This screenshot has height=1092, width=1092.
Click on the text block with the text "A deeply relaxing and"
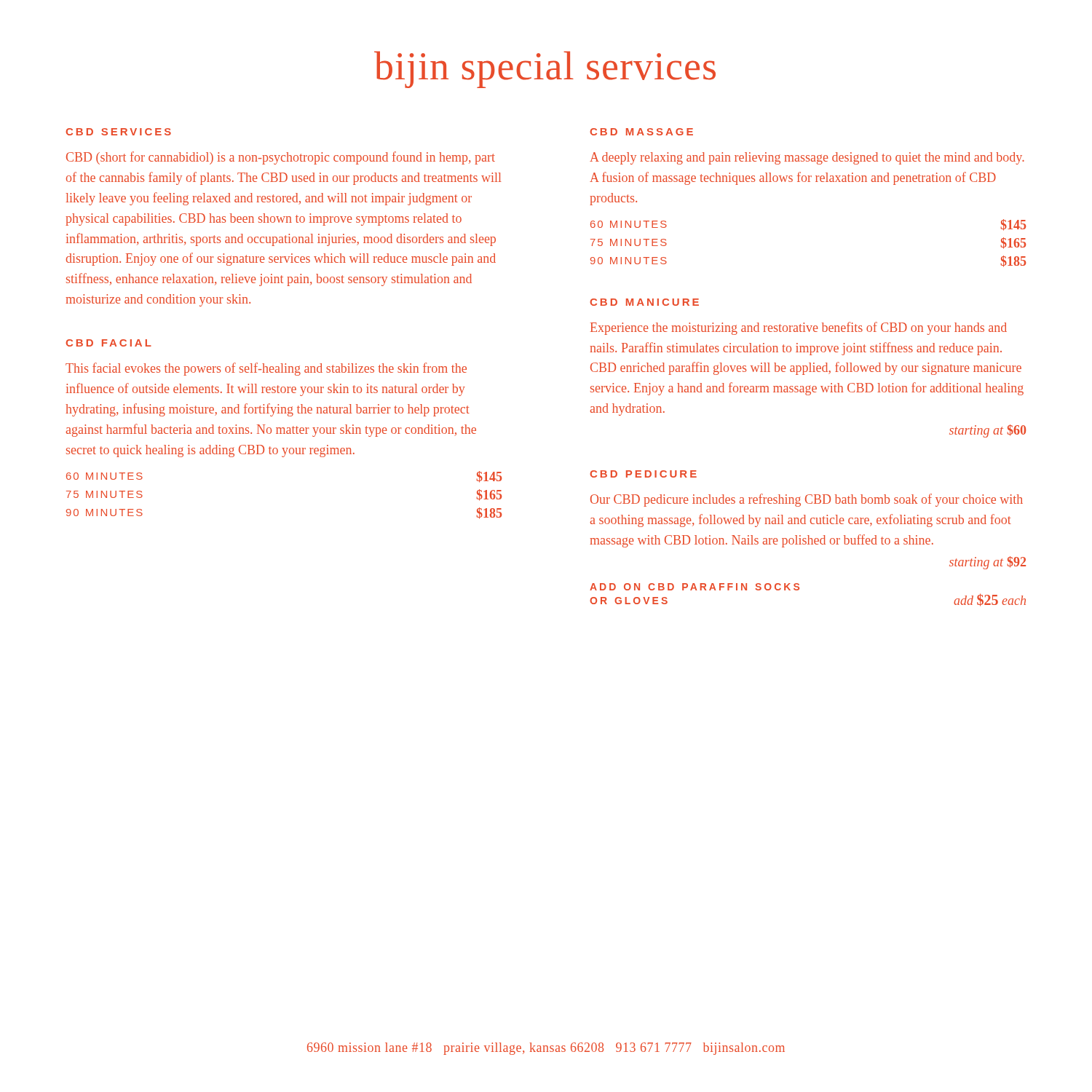pos(807,178)
